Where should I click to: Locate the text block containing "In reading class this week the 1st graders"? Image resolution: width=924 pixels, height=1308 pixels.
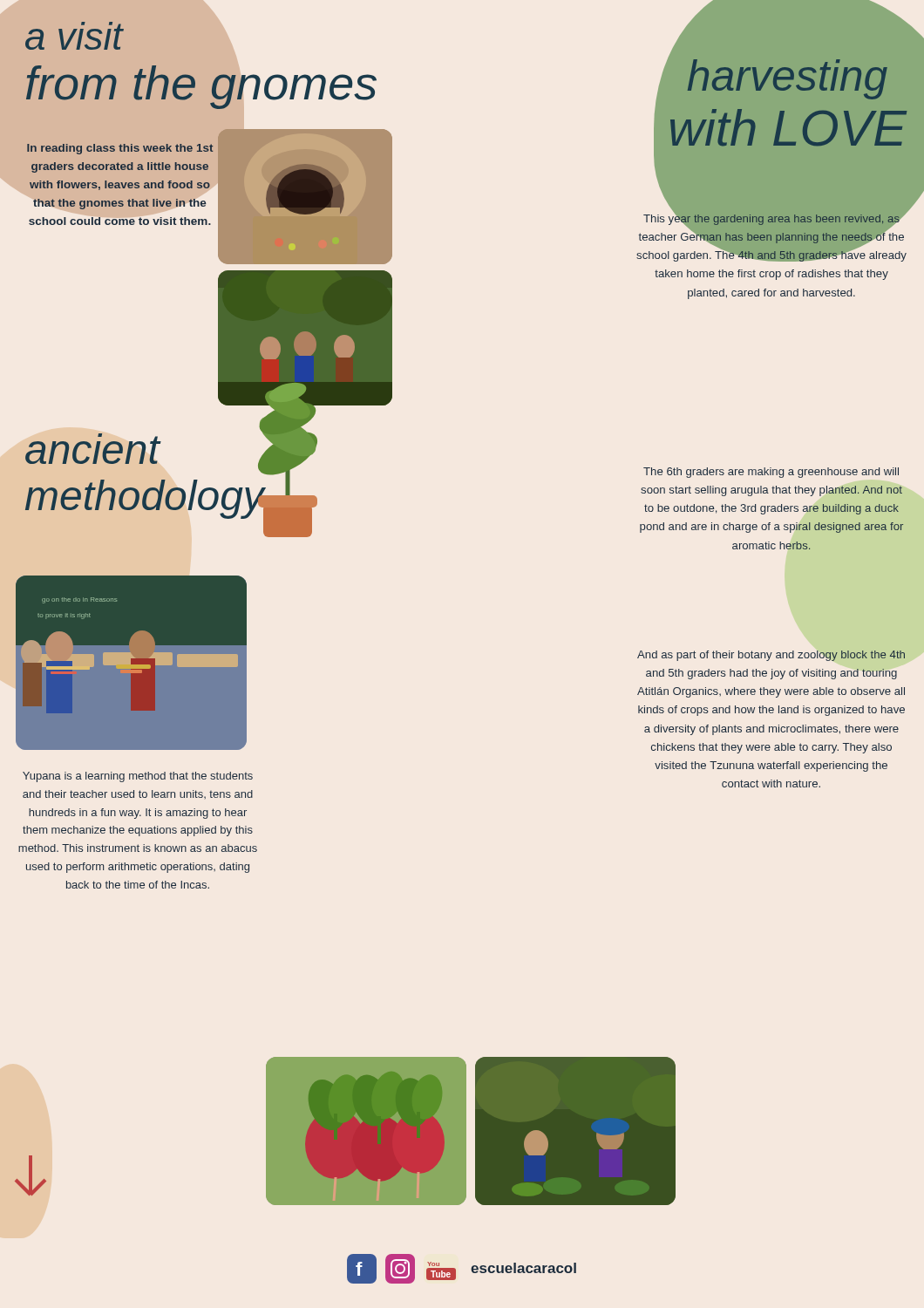pos(120,184)
